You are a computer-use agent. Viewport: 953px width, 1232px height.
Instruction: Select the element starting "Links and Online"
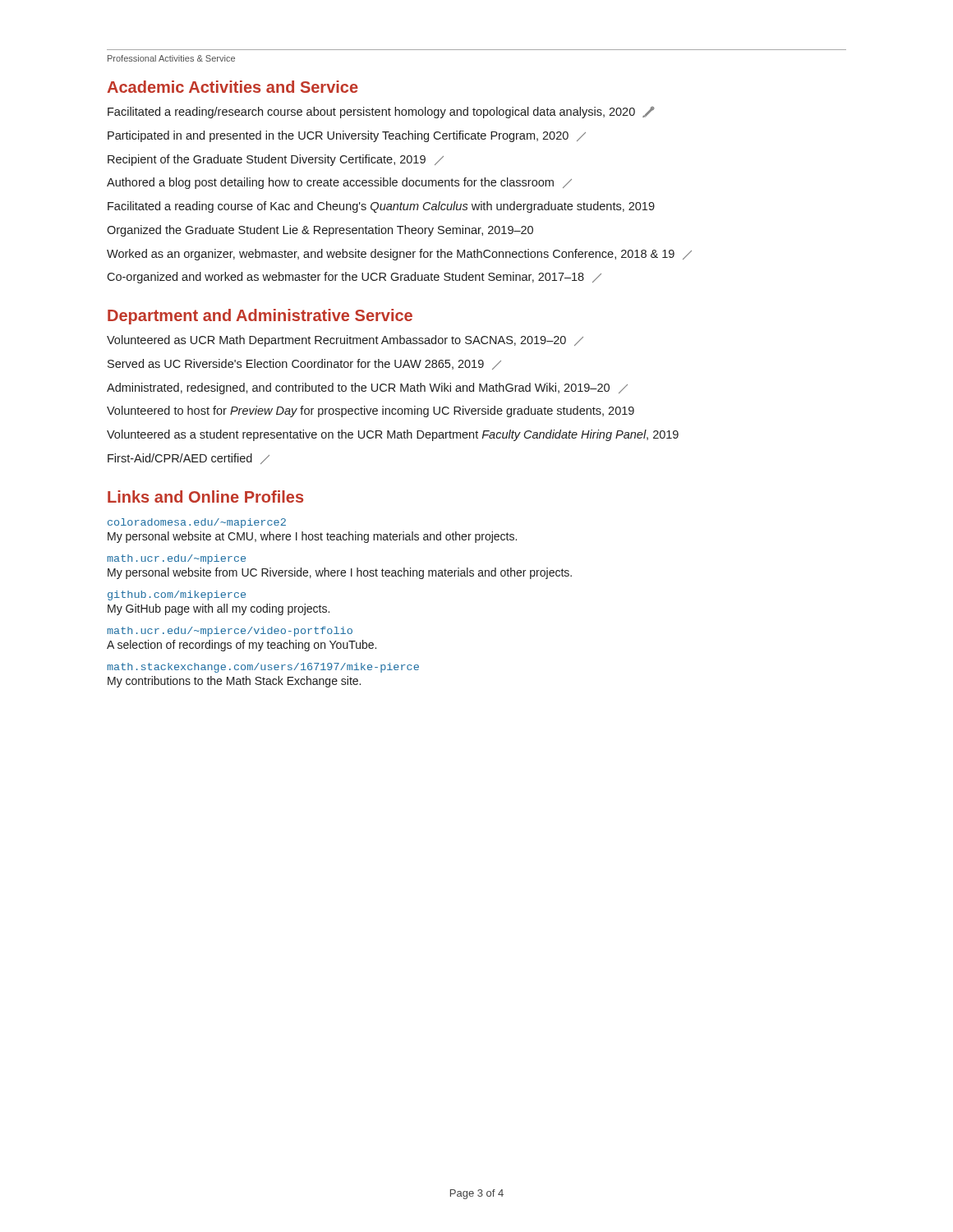pyautogui.click(x=205, y=496)
